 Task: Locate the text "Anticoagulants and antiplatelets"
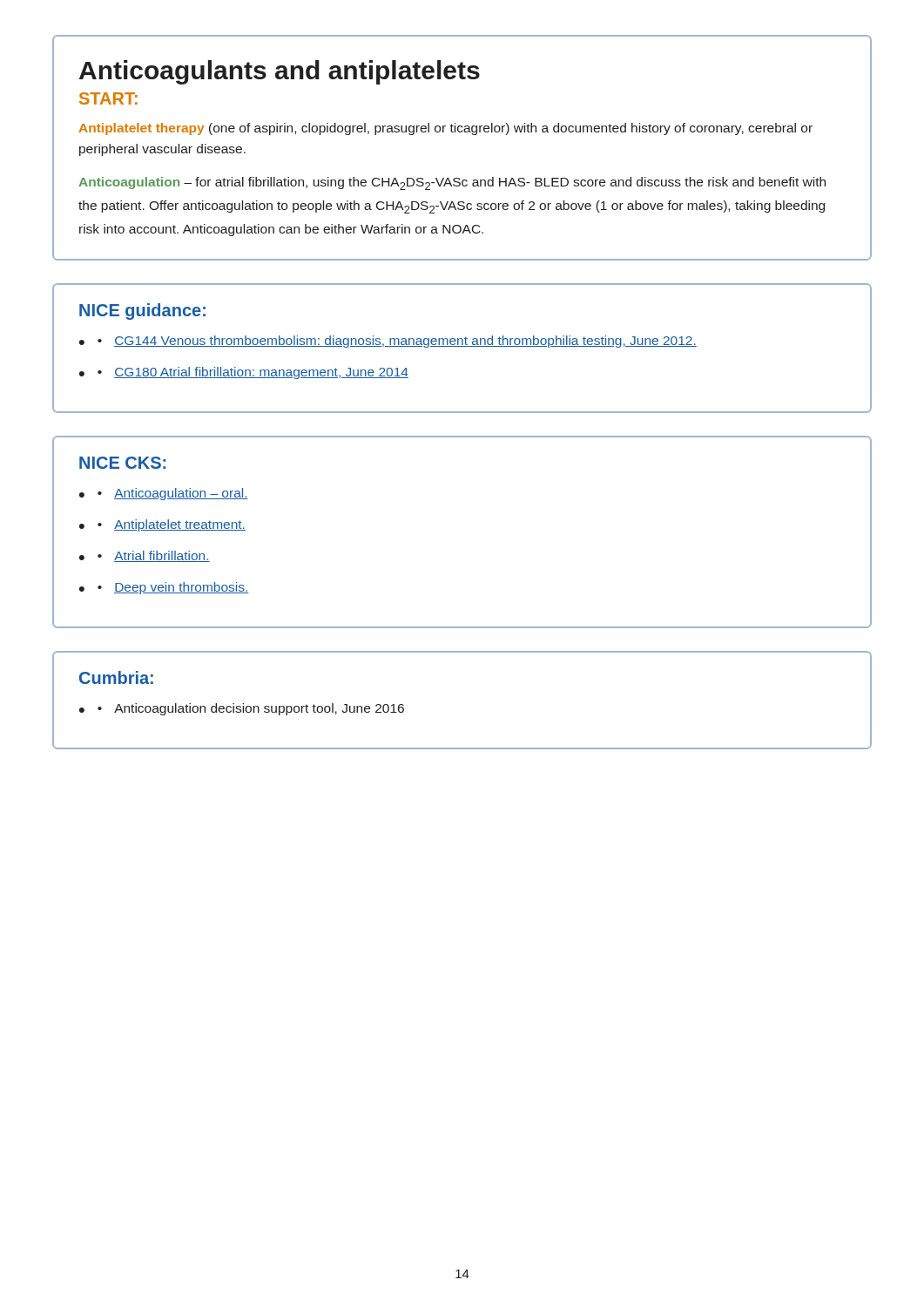click(462, 71)
